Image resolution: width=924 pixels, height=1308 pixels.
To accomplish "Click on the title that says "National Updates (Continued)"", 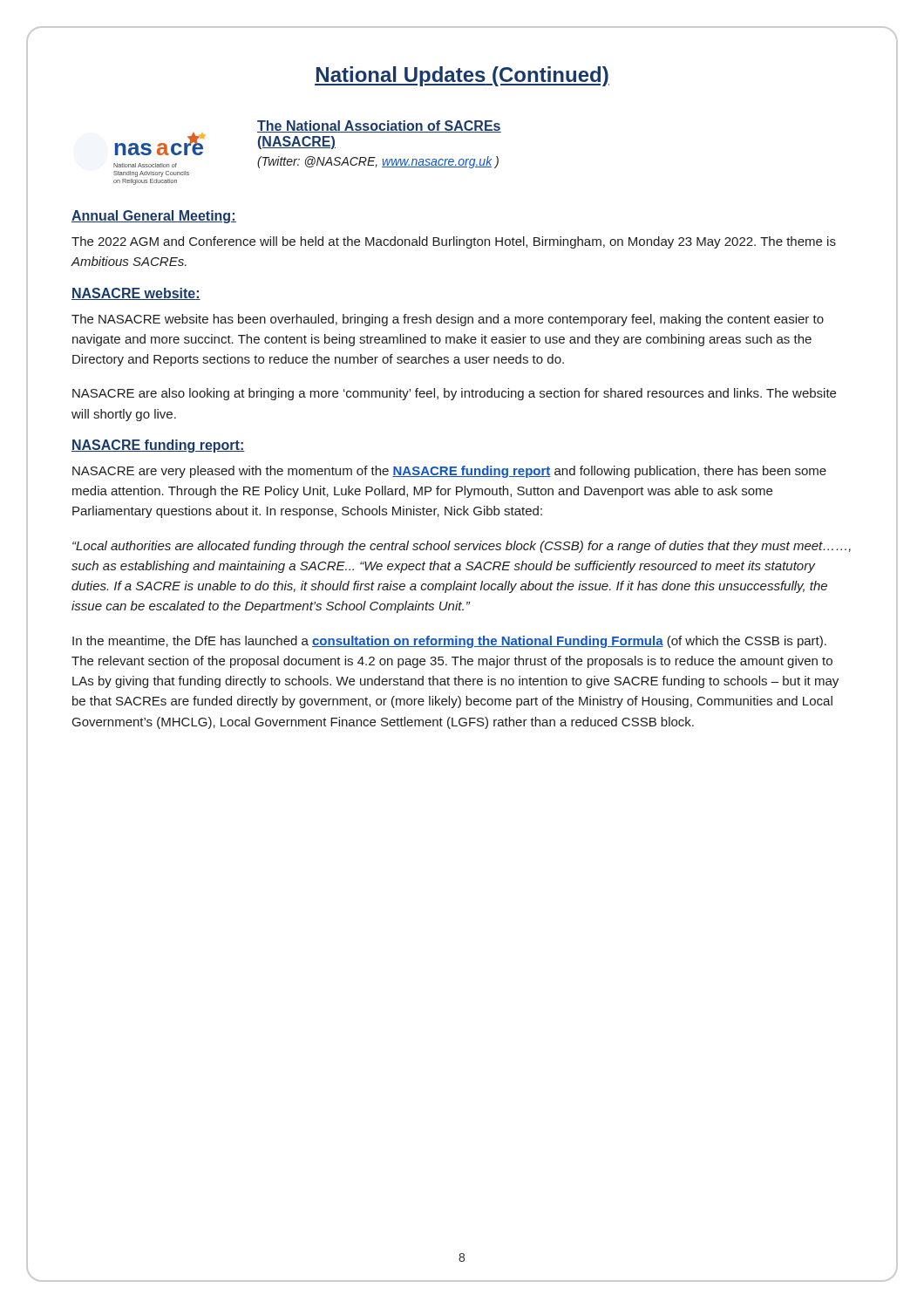I will [x=462, y=75].
